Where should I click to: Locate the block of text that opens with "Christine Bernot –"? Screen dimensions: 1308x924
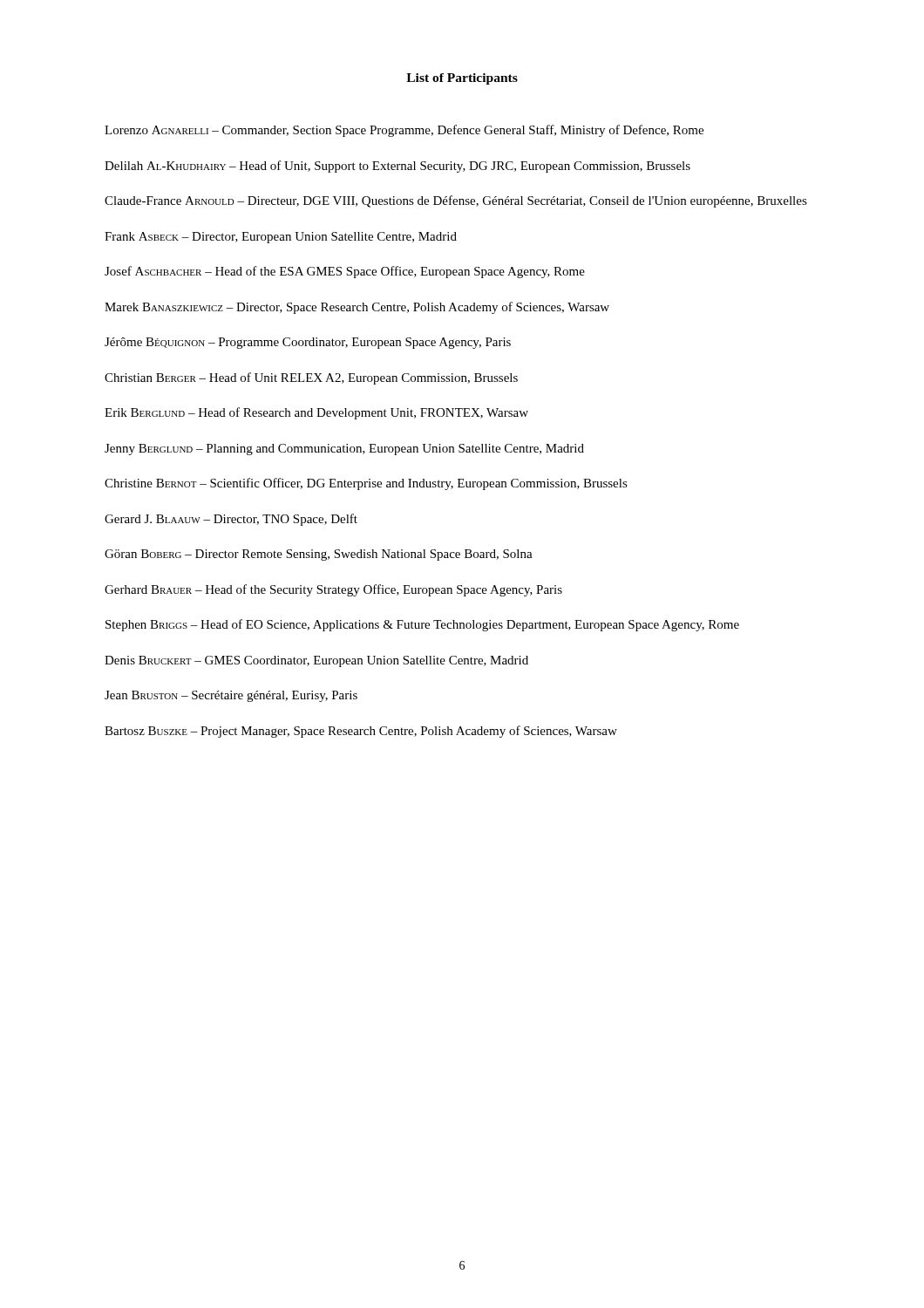[x=366, y=483]
